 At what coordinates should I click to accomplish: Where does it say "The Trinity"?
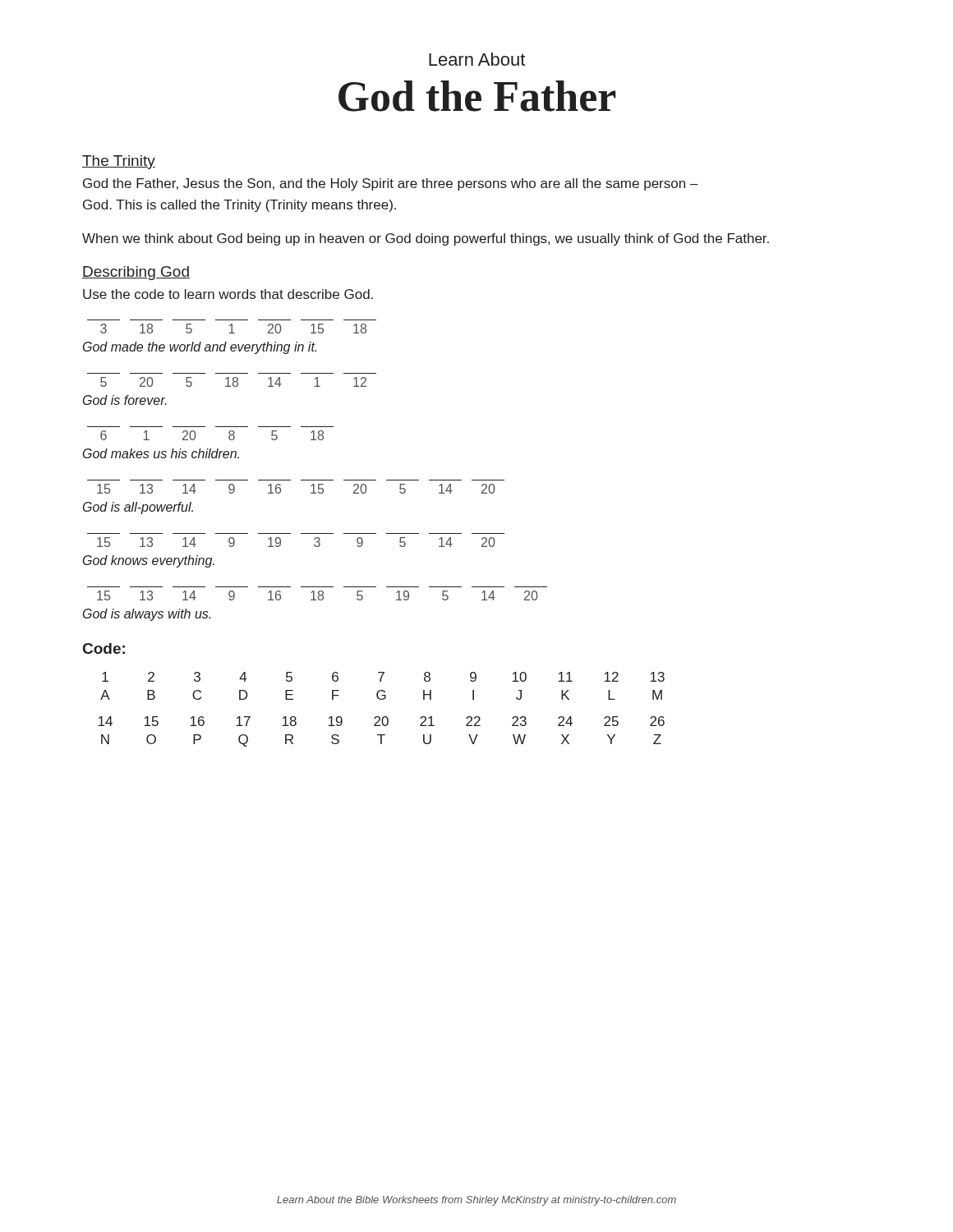tap(119, 161)
